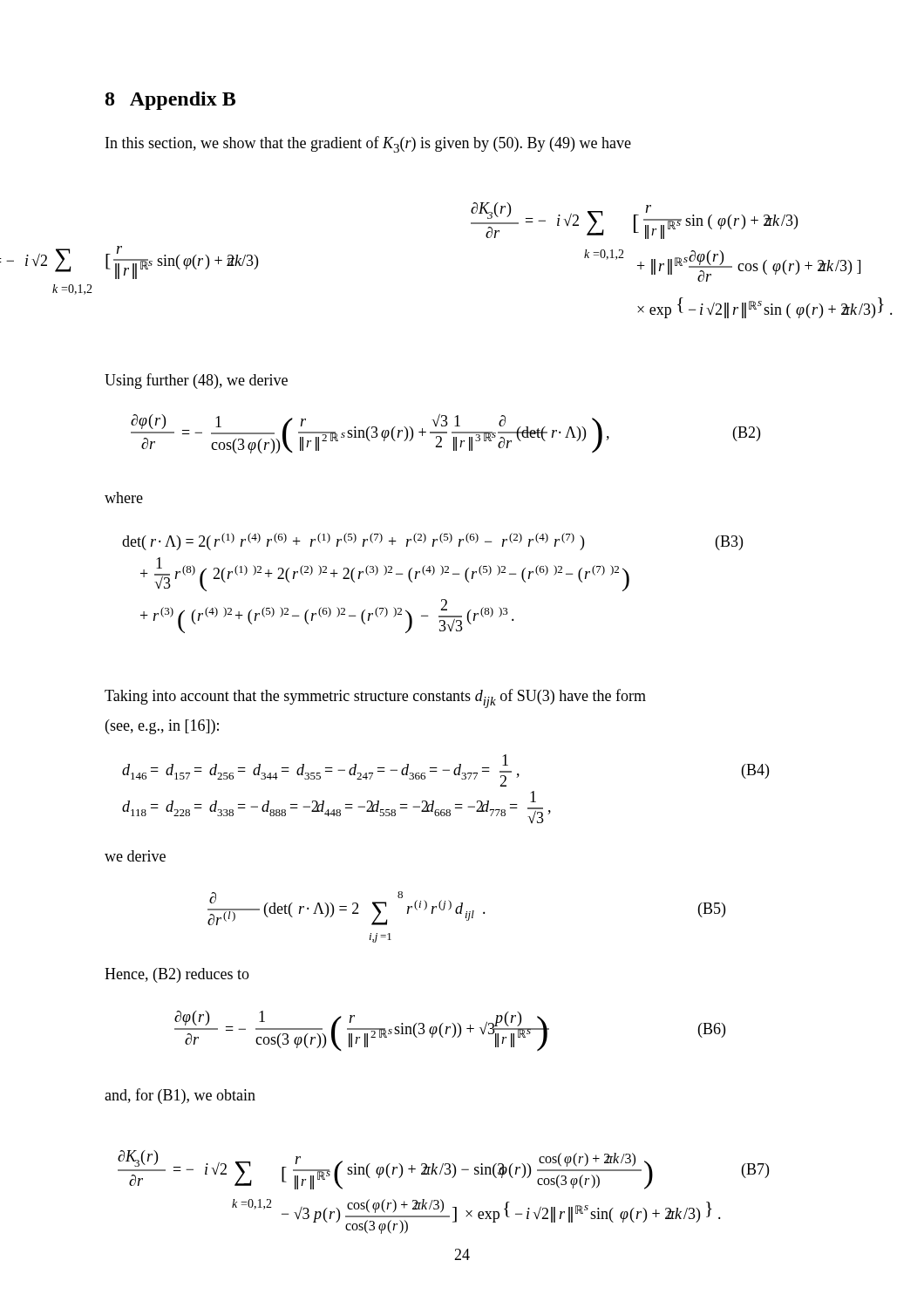Image resolution: width=924 pixels, height=1308 pixels.
Task: Point to the formula beginning "∂ ∂r ( l ) (det( r ·"
Action: [462, 912]
